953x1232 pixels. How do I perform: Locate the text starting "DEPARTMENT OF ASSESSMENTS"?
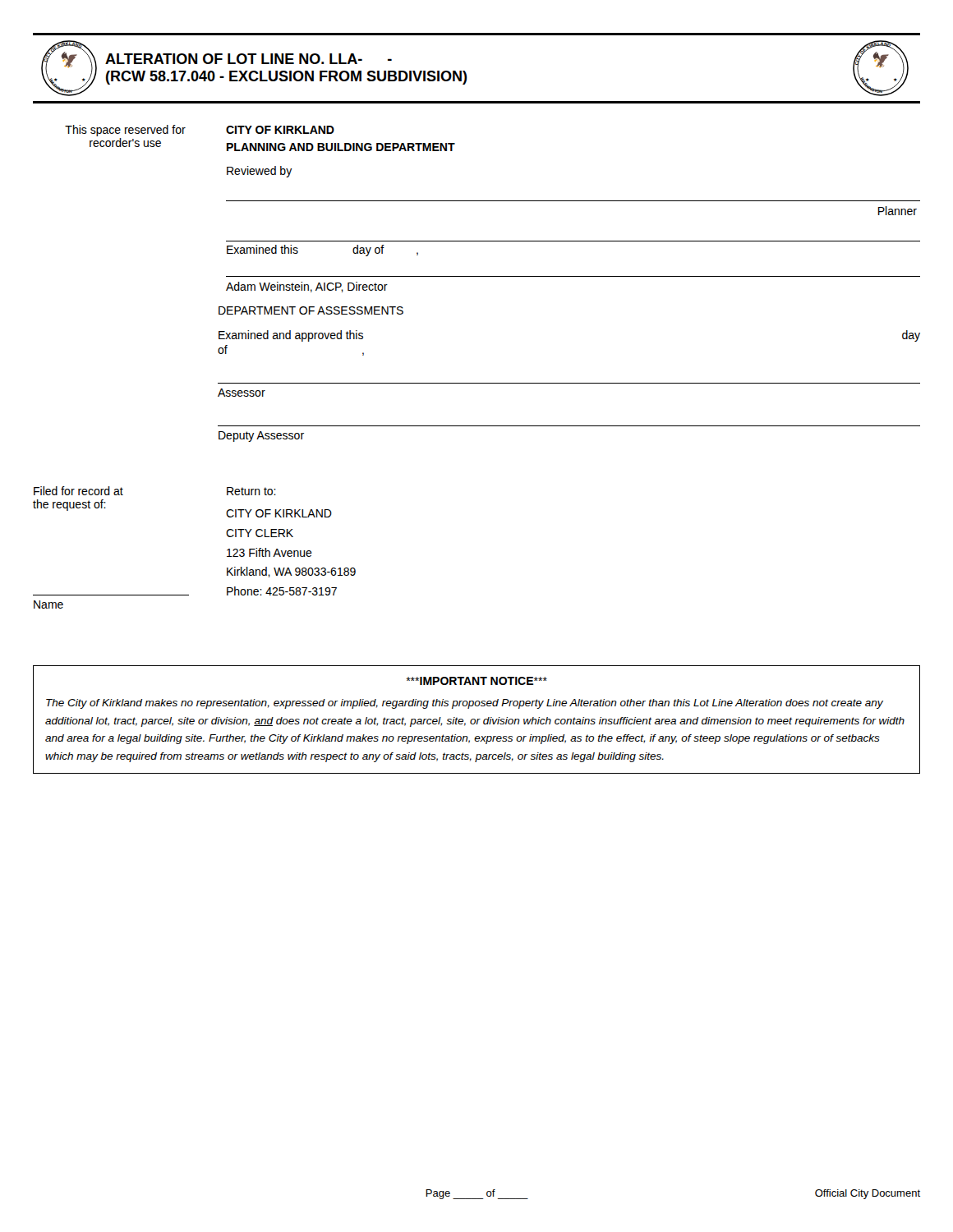point(311,310)
